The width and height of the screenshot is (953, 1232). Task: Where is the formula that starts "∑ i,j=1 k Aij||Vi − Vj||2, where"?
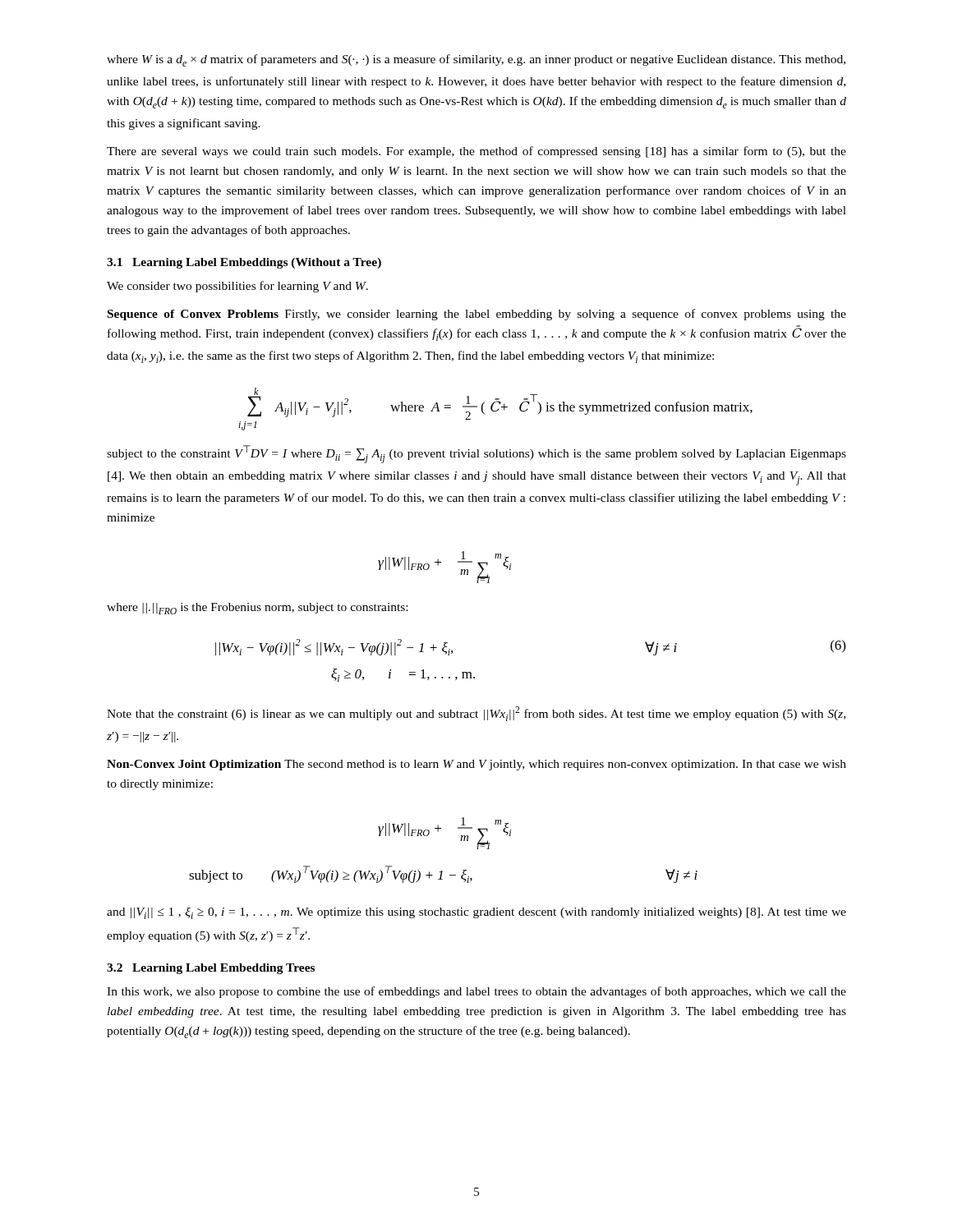point(476,405)
